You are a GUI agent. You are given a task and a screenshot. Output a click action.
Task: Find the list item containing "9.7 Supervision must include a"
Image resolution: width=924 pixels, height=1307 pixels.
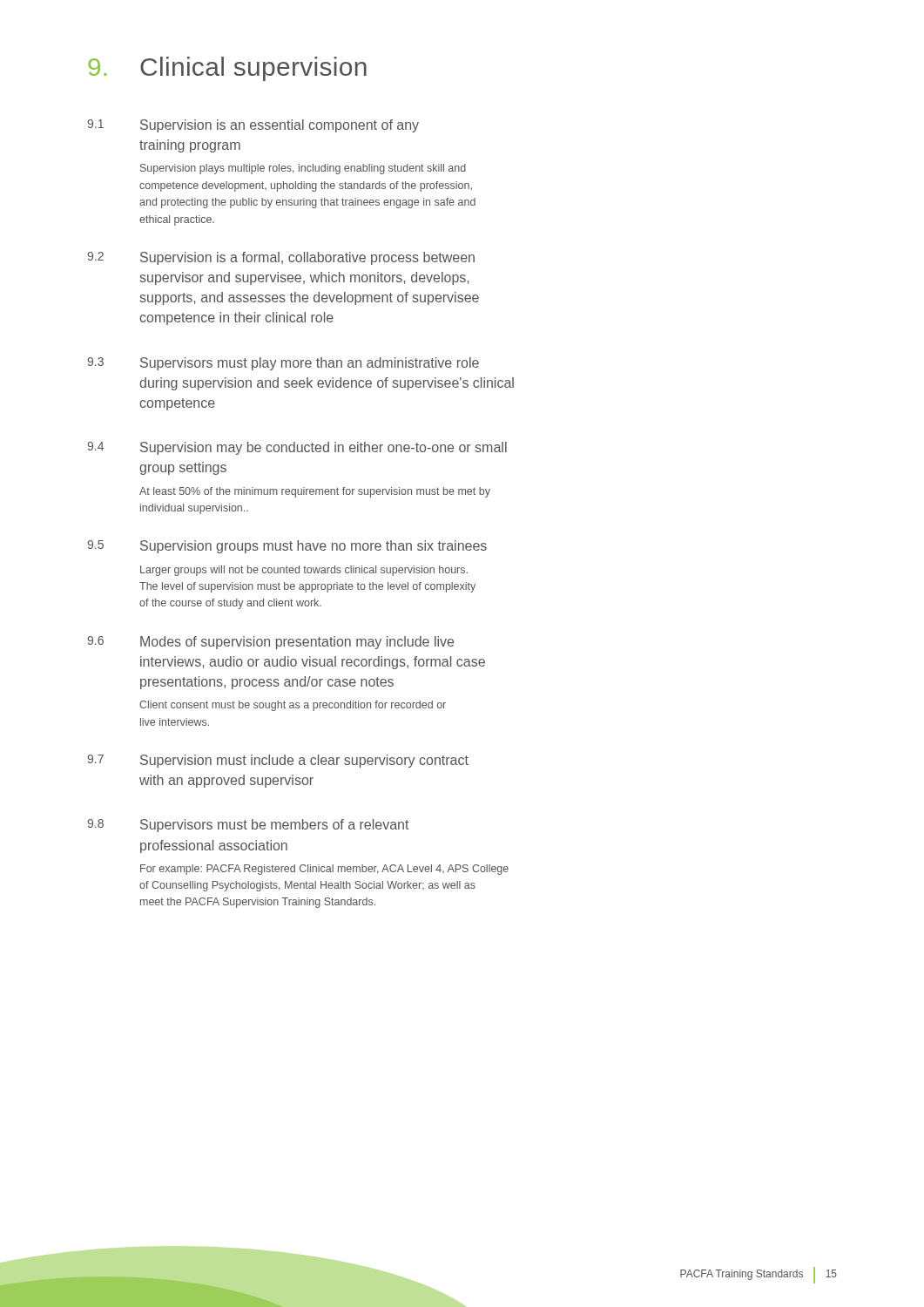tap(471, 773)
